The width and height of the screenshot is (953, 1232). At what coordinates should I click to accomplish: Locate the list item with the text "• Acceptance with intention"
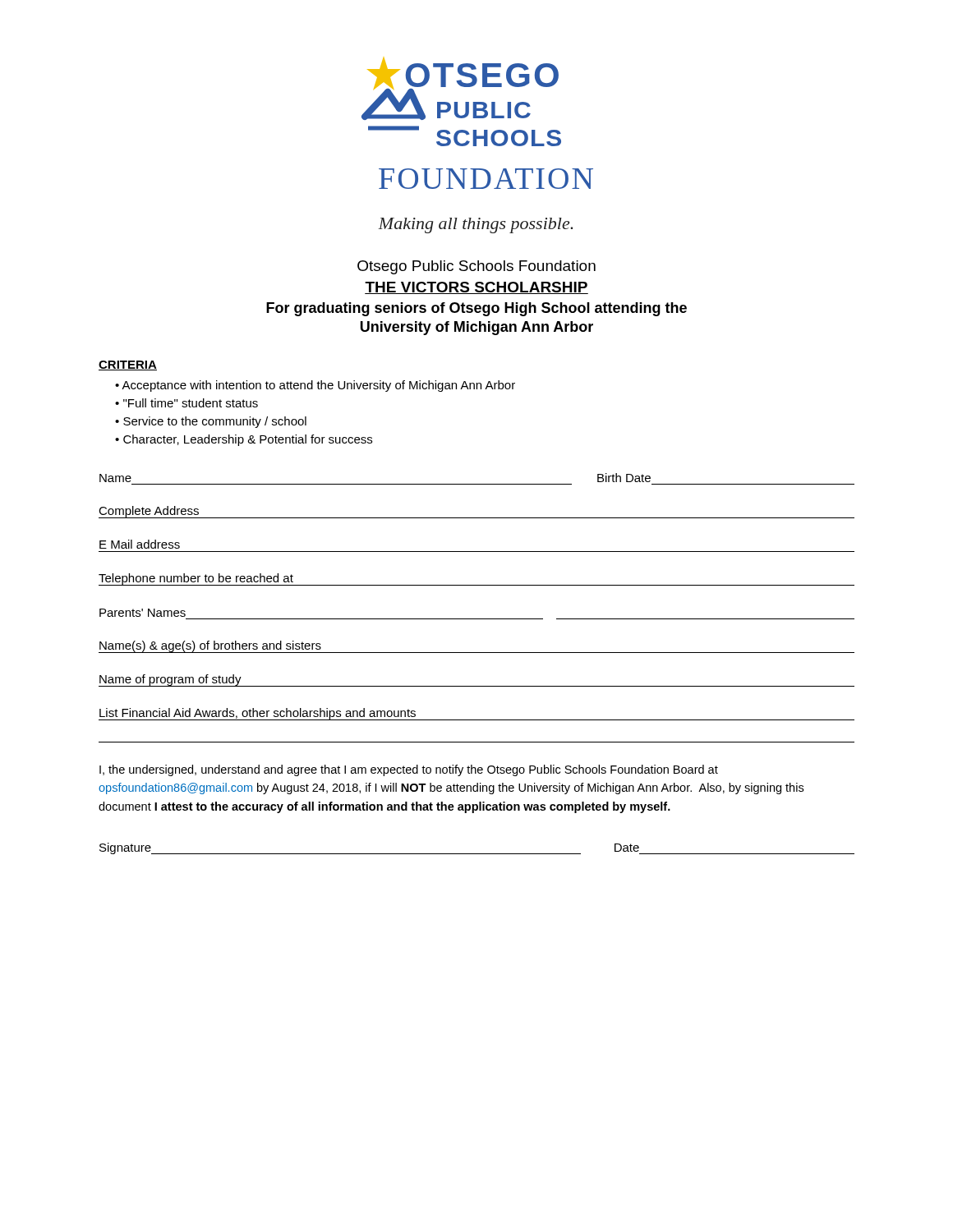(315, 385)
